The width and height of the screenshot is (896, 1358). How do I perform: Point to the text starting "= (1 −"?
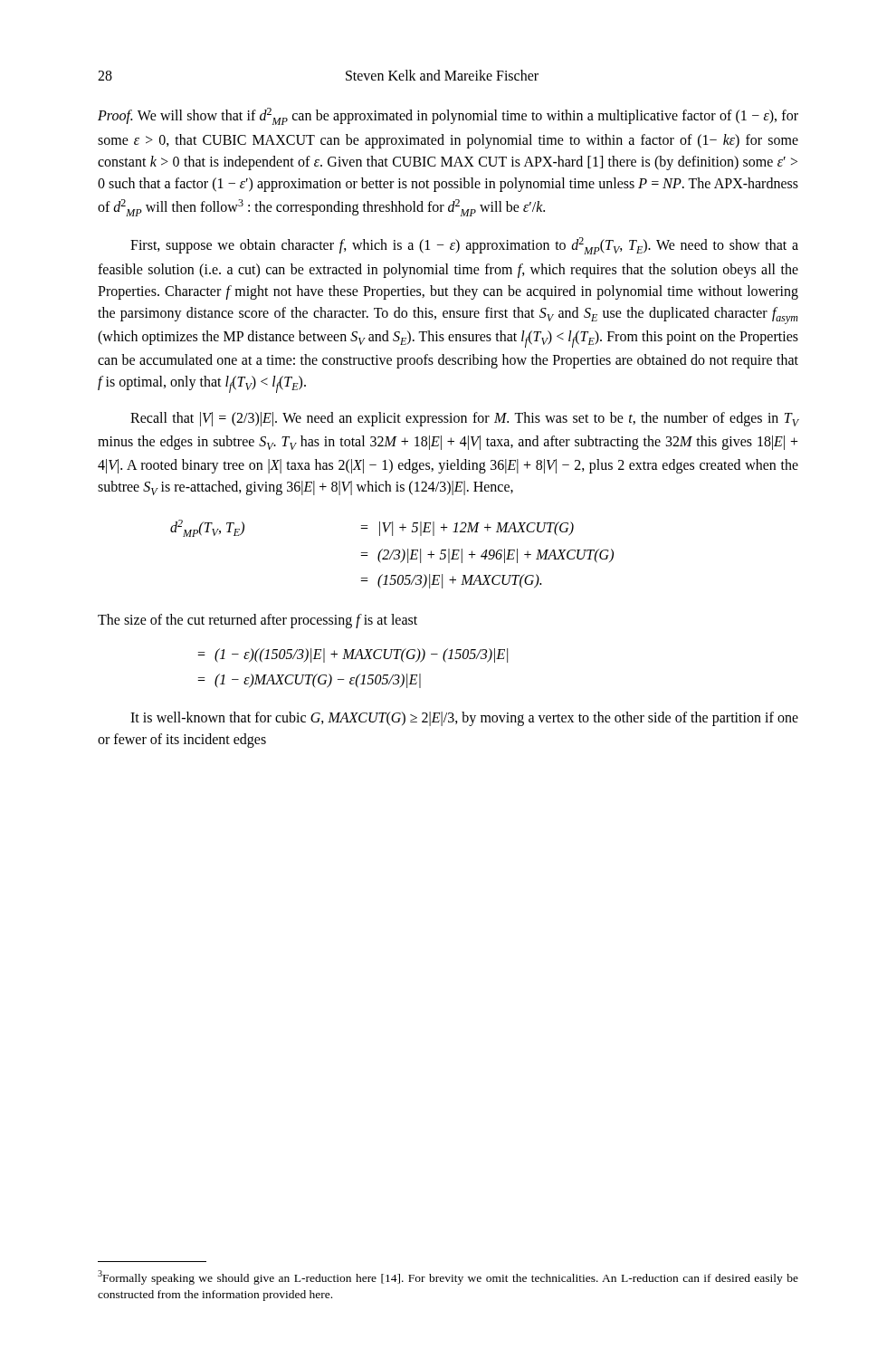click(484, 667)
